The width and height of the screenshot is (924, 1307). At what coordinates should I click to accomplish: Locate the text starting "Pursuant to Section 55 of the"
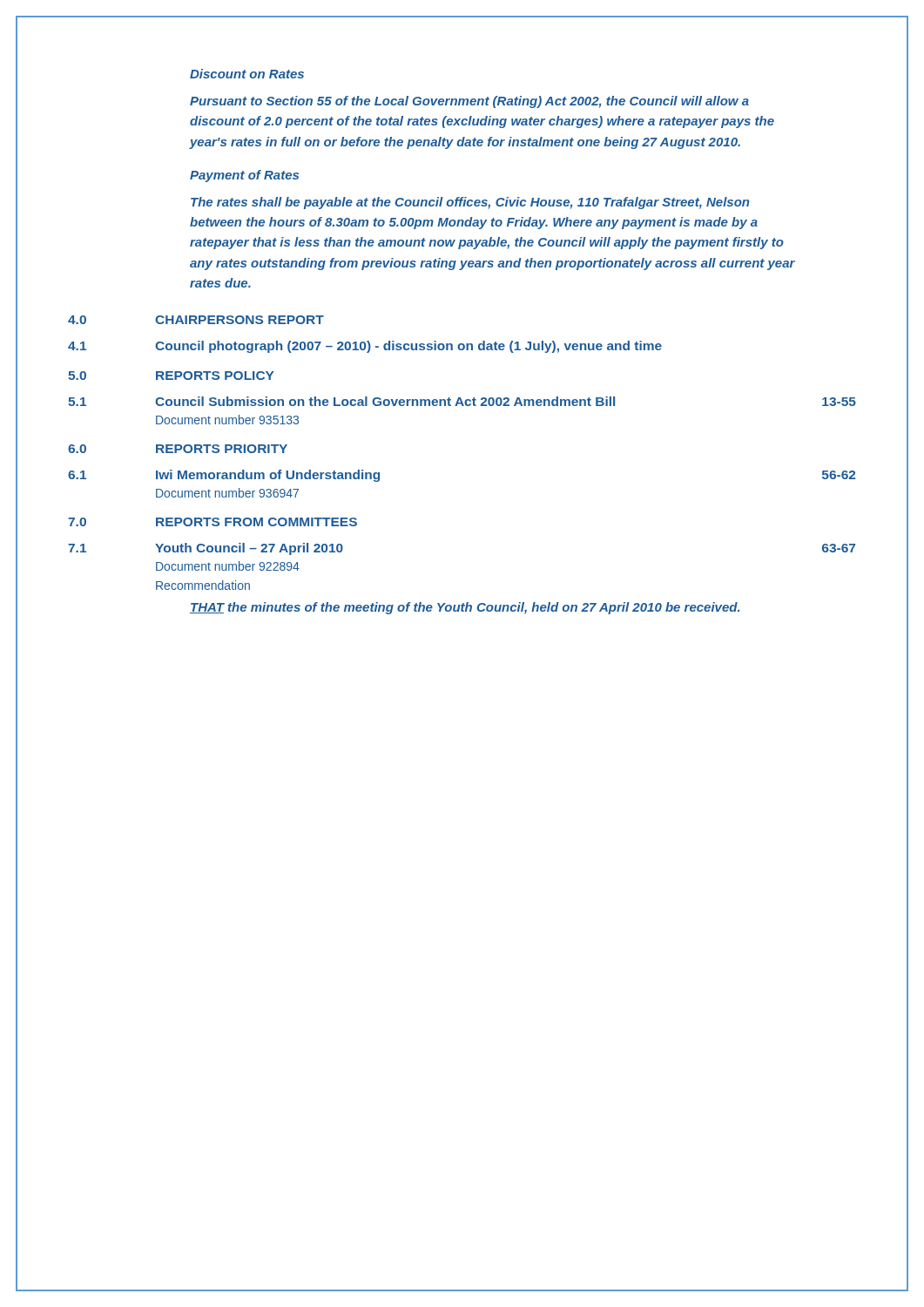[482, 121]
